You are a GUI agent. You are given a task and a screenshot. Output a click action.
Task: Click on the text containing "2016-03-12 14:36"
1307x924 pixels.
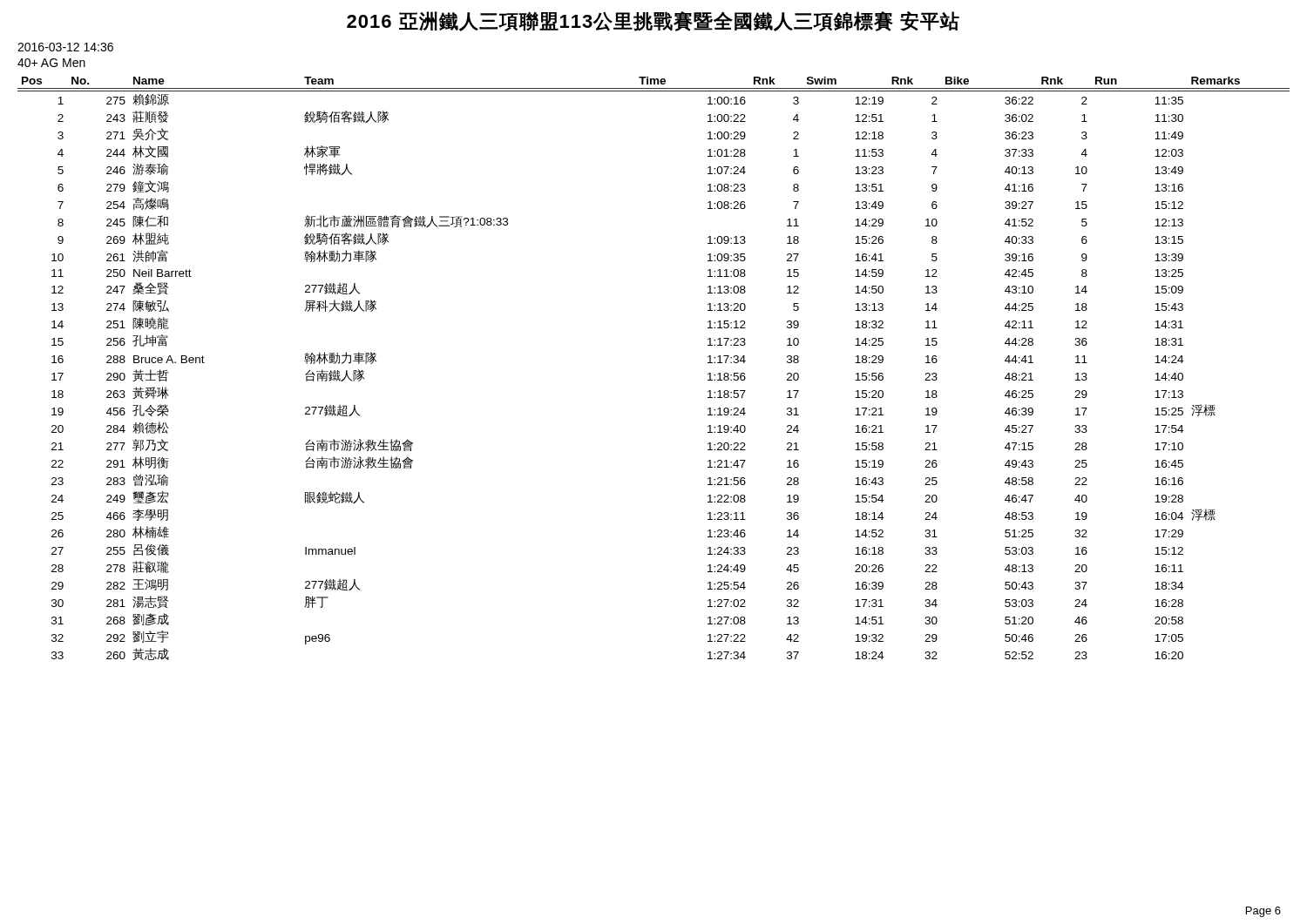coord(66,47)
